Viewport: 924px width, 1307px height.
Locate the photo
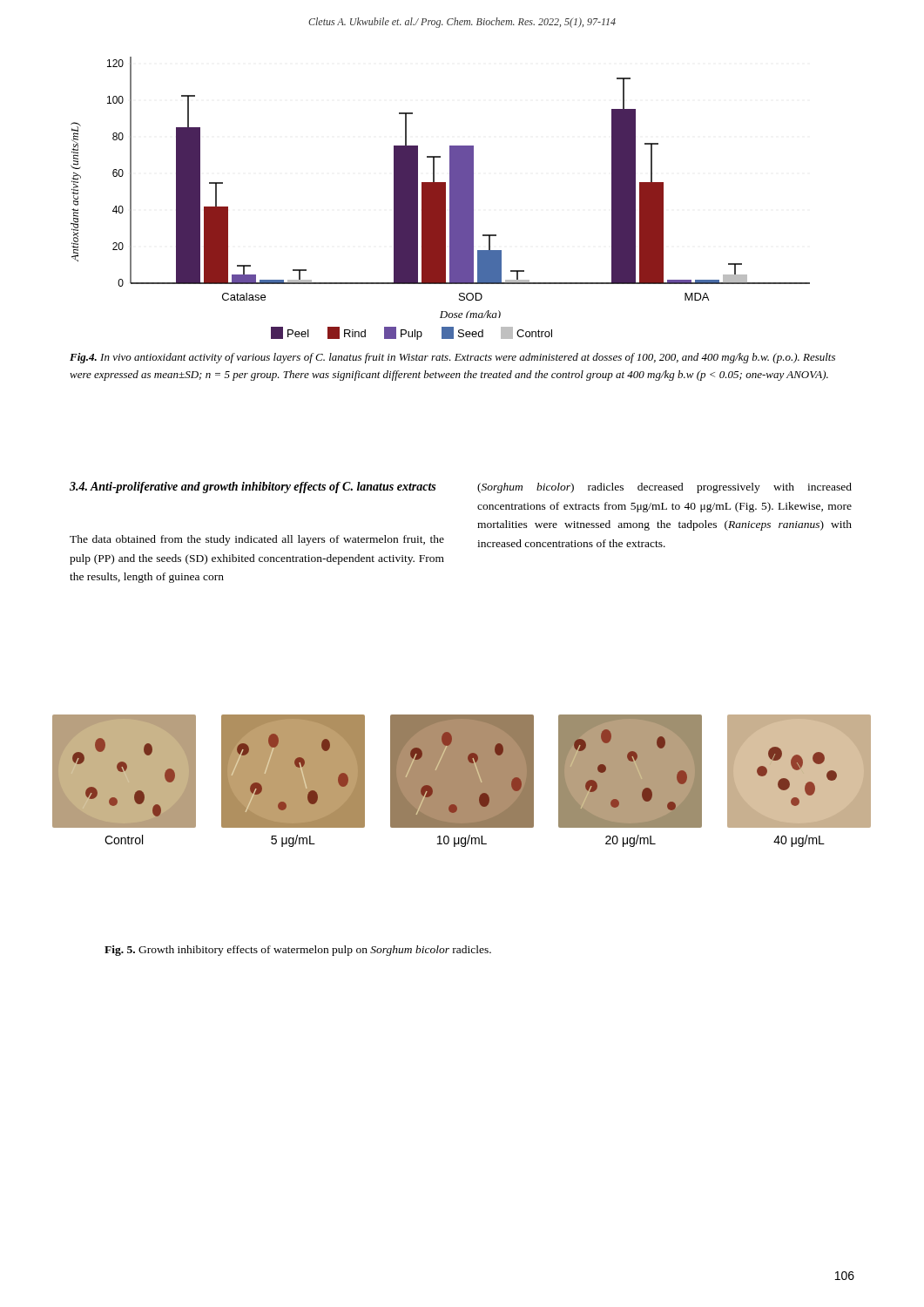[x=462, y=781]
